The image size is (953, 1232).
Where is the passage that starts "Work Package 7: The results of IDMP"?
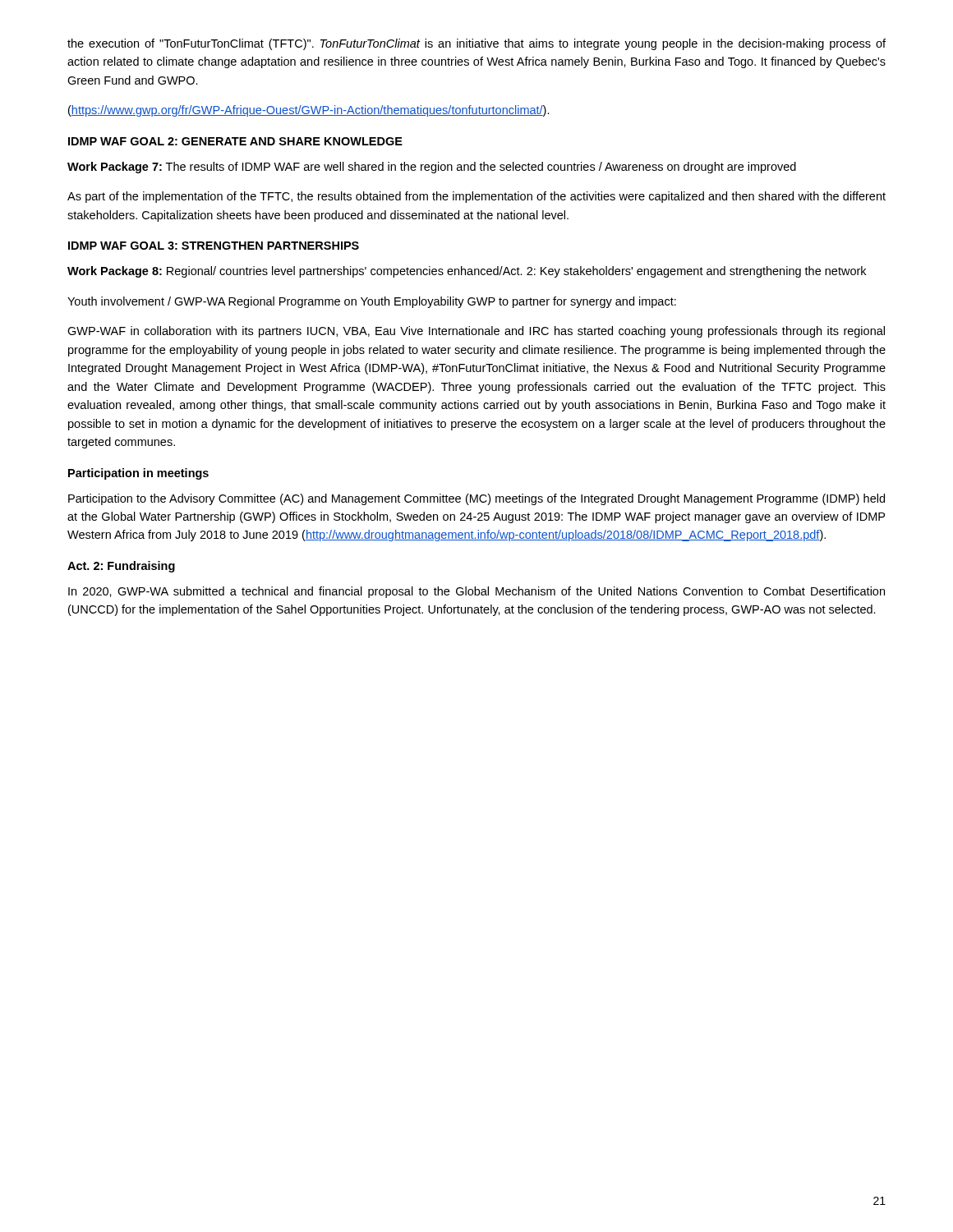(x=432, y=167)
